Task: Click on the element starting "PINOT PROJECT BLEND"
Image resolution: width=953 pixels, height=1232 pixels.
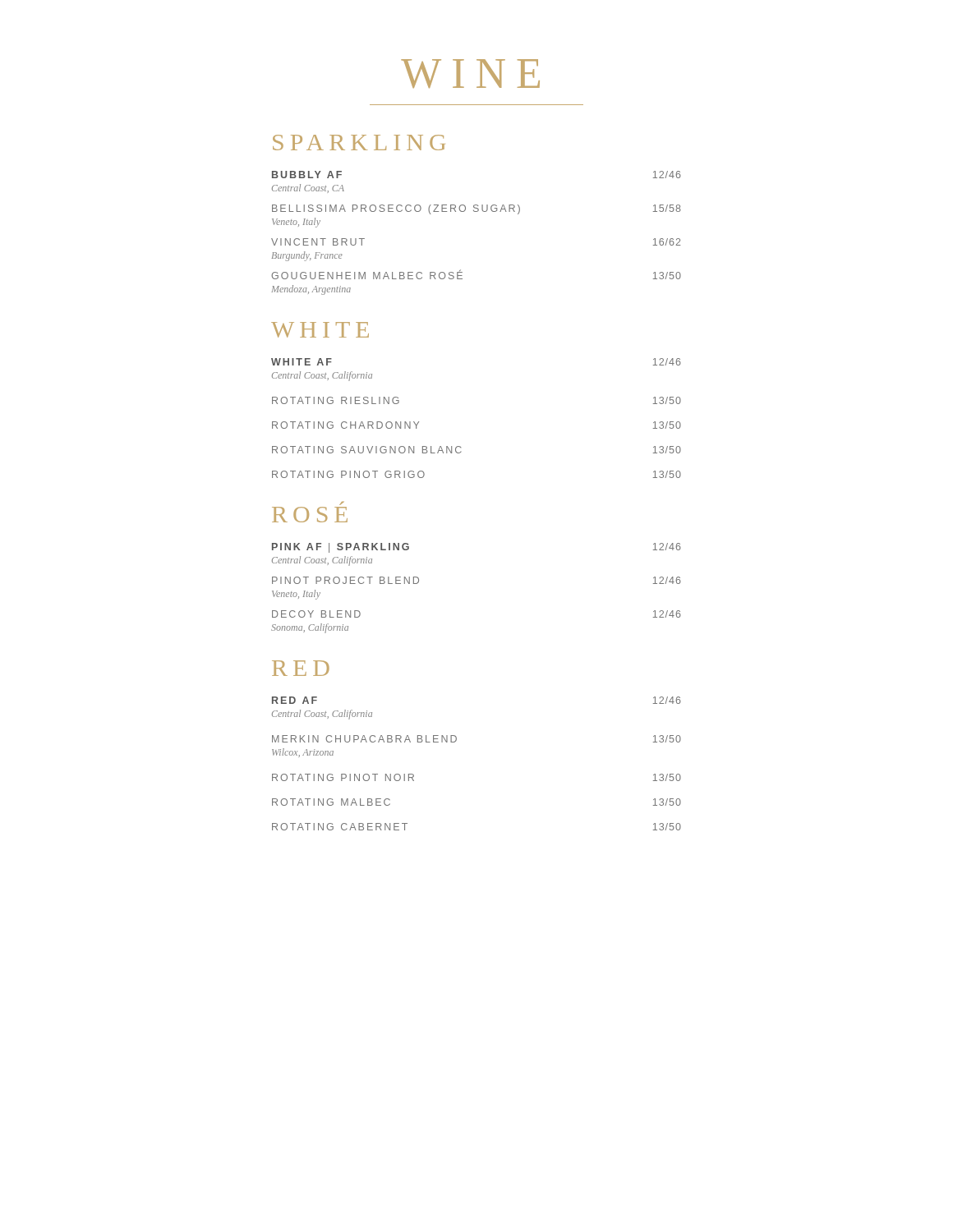Action: coord(345,580)
